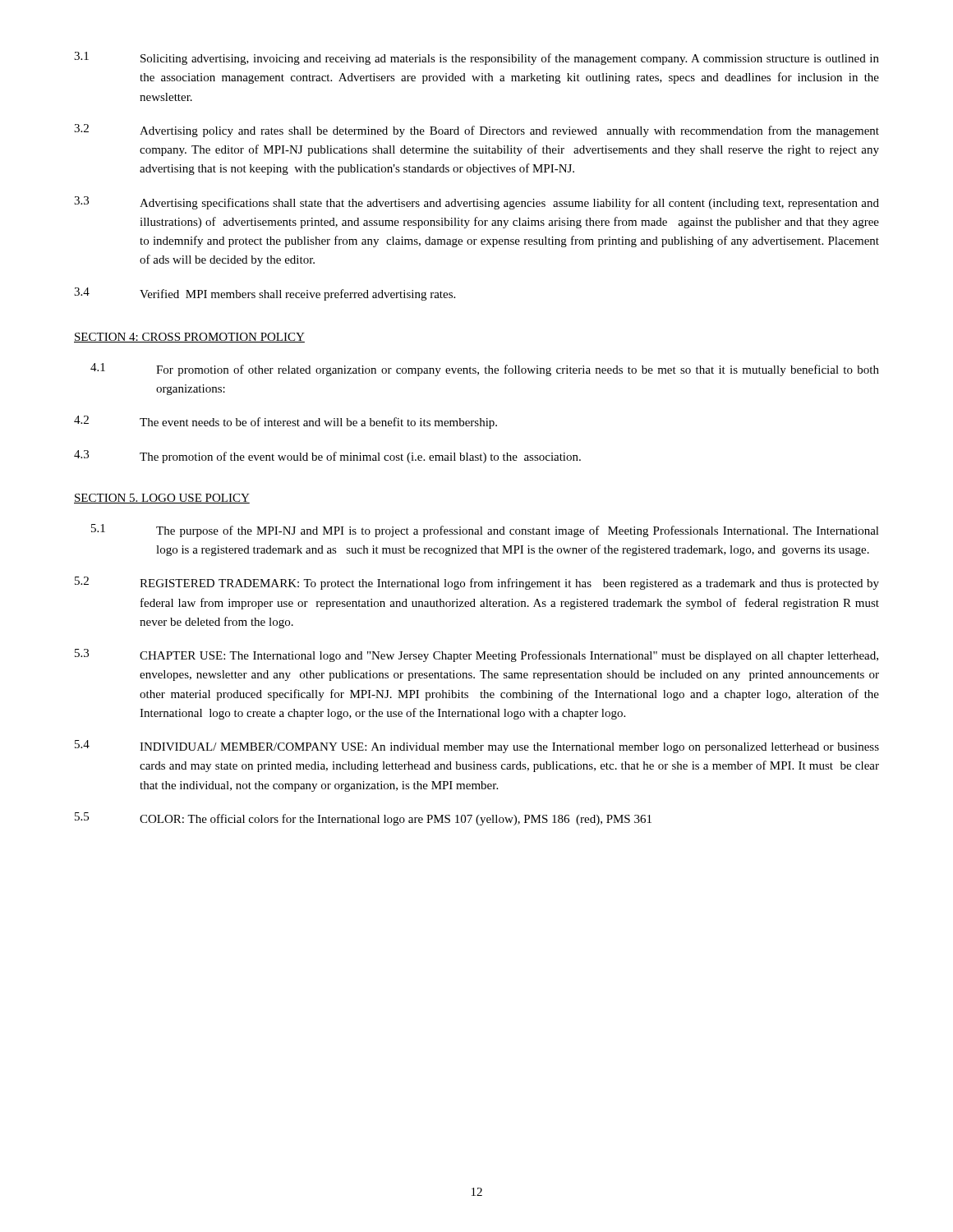
Task: Where is the passage that starts "4.1 For promotion of other related organization"?
Action: 476,379
